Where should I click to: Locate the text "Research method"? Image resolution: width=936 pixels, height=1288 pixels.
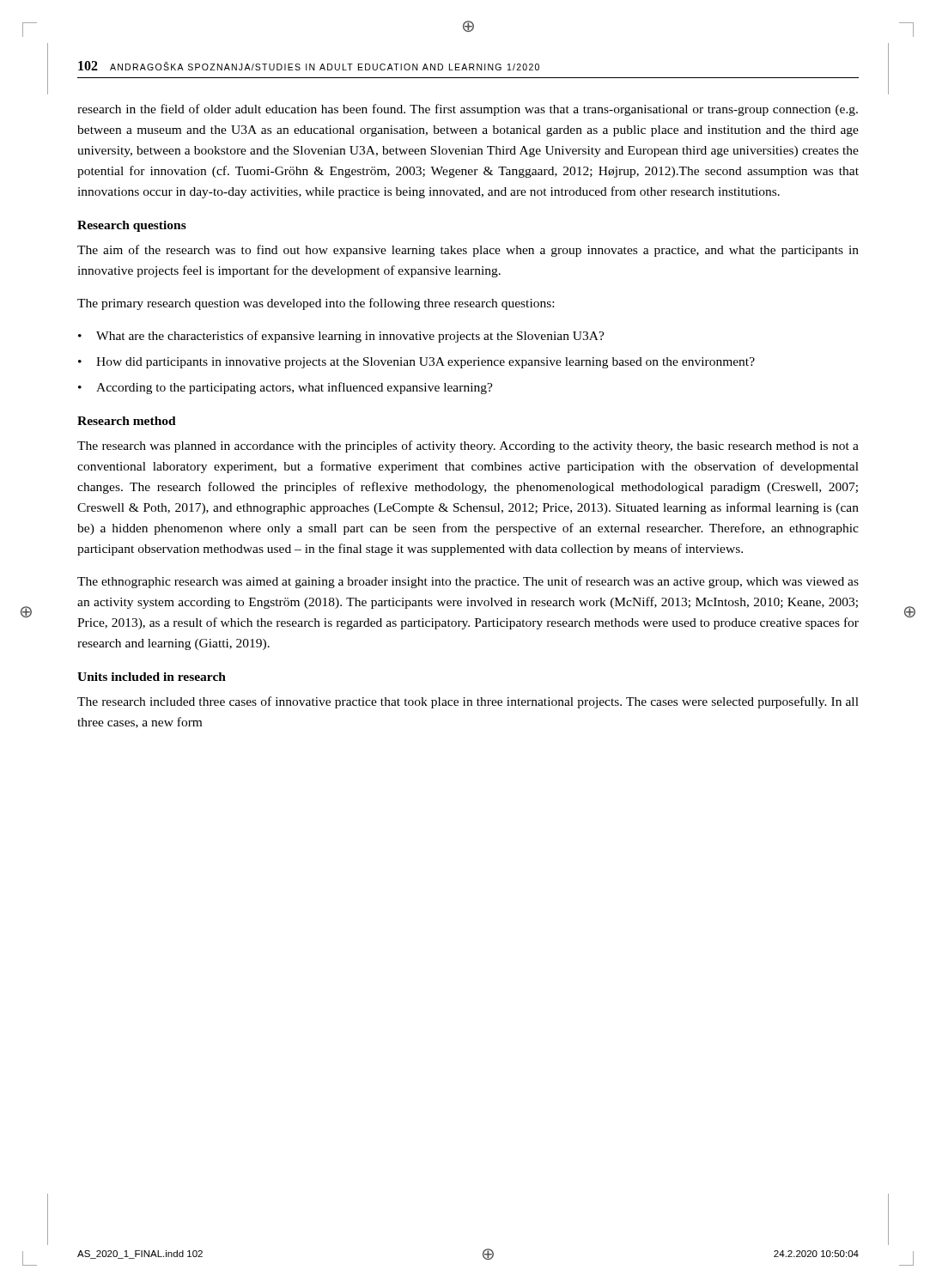[x=127, y=420]
